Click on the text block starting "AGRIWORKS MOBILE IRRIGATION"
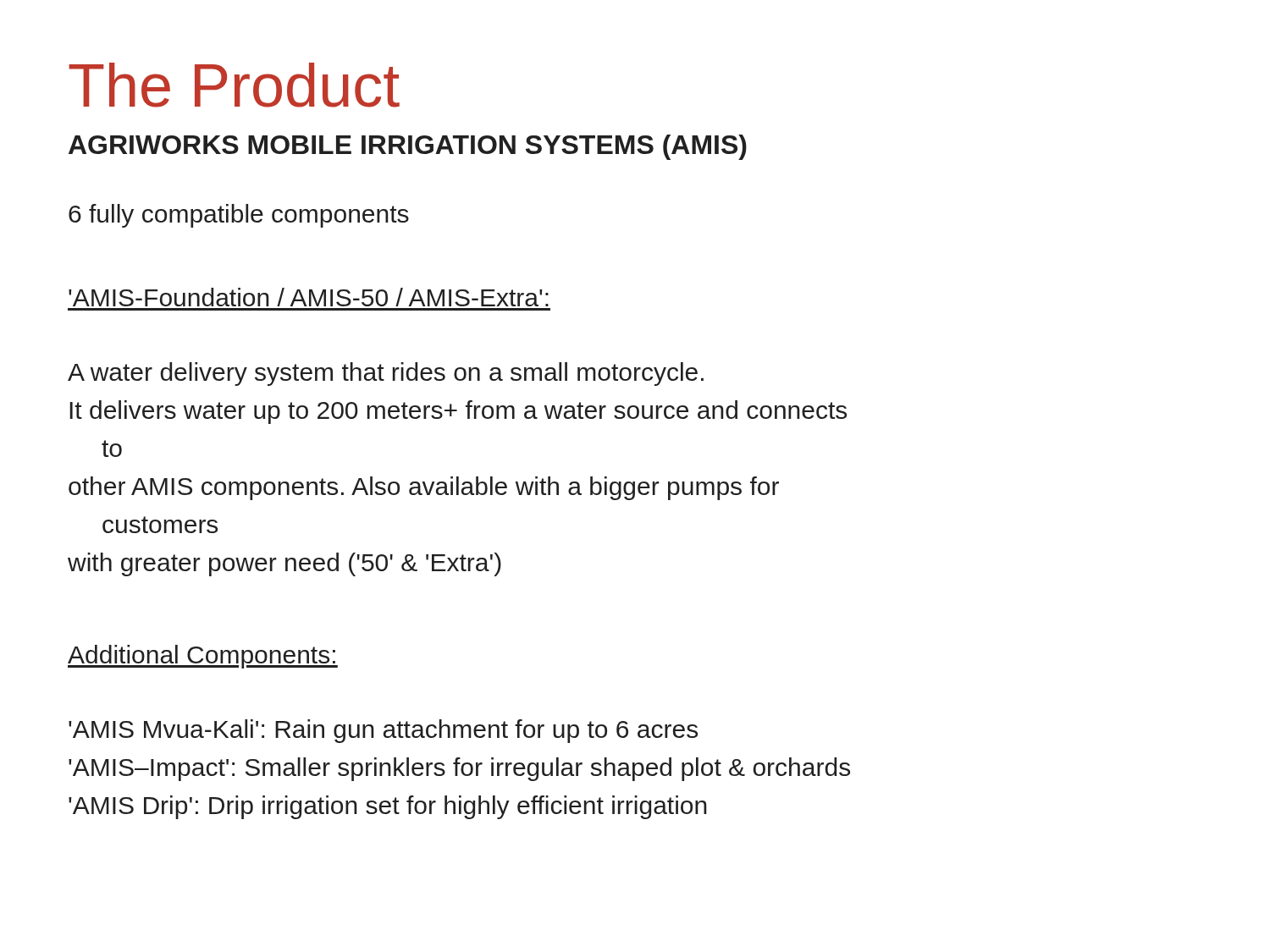Viewport: 1270px width, 952px height. [635, 145]
